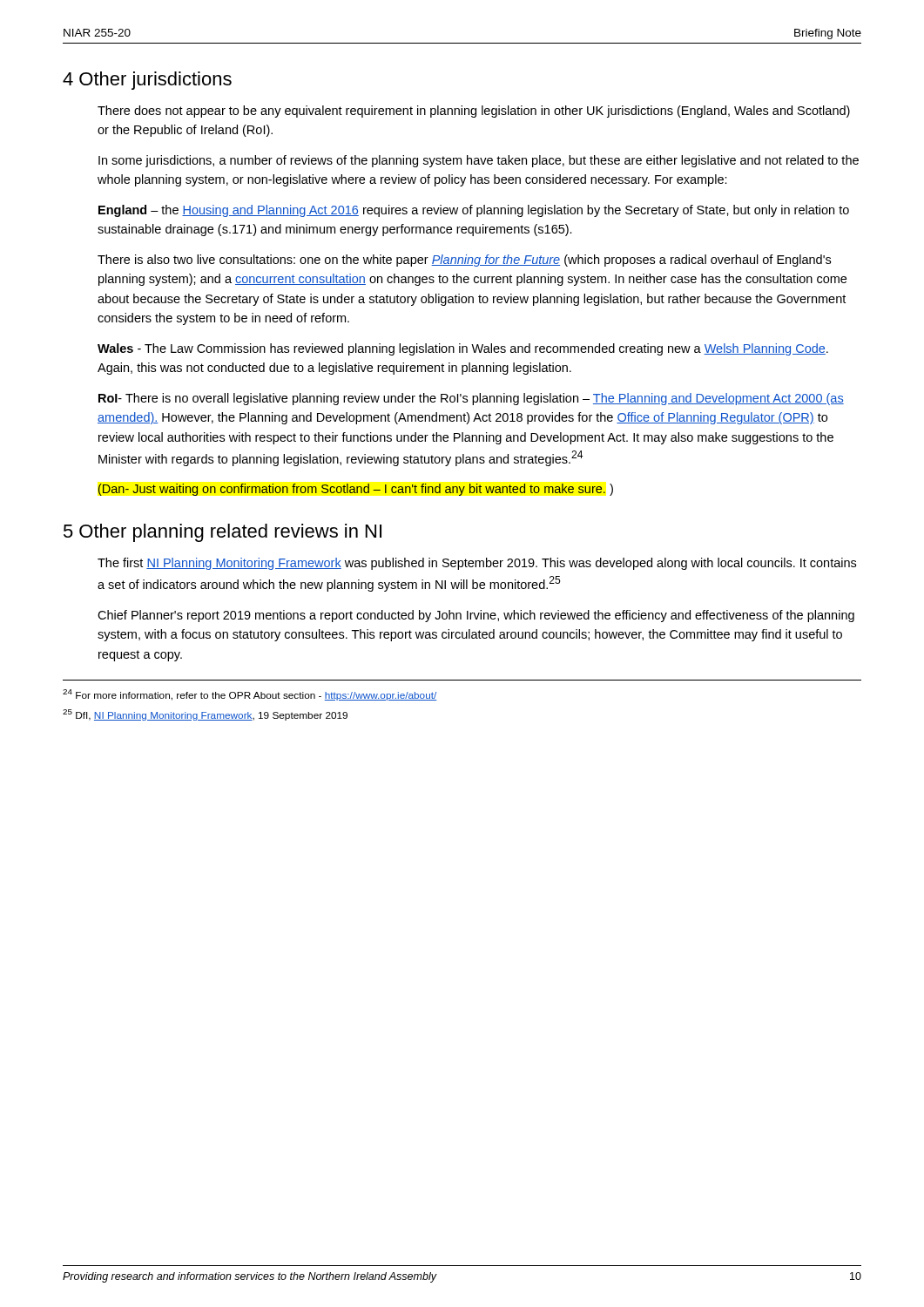Find the text block that reads "Chief Planner's report 2019 mentions"
Viewport: 924px width, 1307px height.
coord(476,634)
